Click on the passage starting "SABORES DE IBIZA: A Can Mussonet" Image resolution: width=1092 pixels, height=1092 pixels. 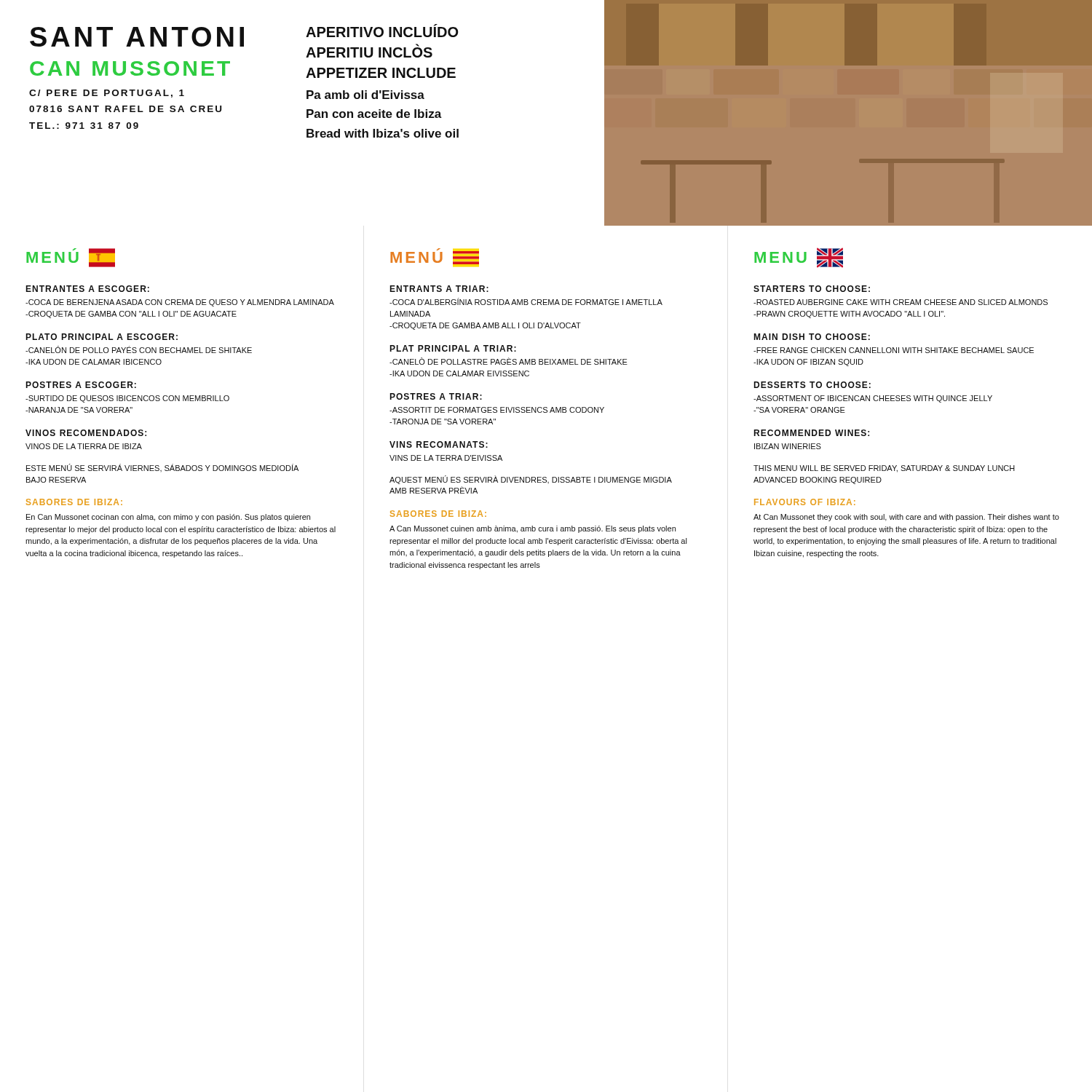pyautogui.click(x=546, y=540)
